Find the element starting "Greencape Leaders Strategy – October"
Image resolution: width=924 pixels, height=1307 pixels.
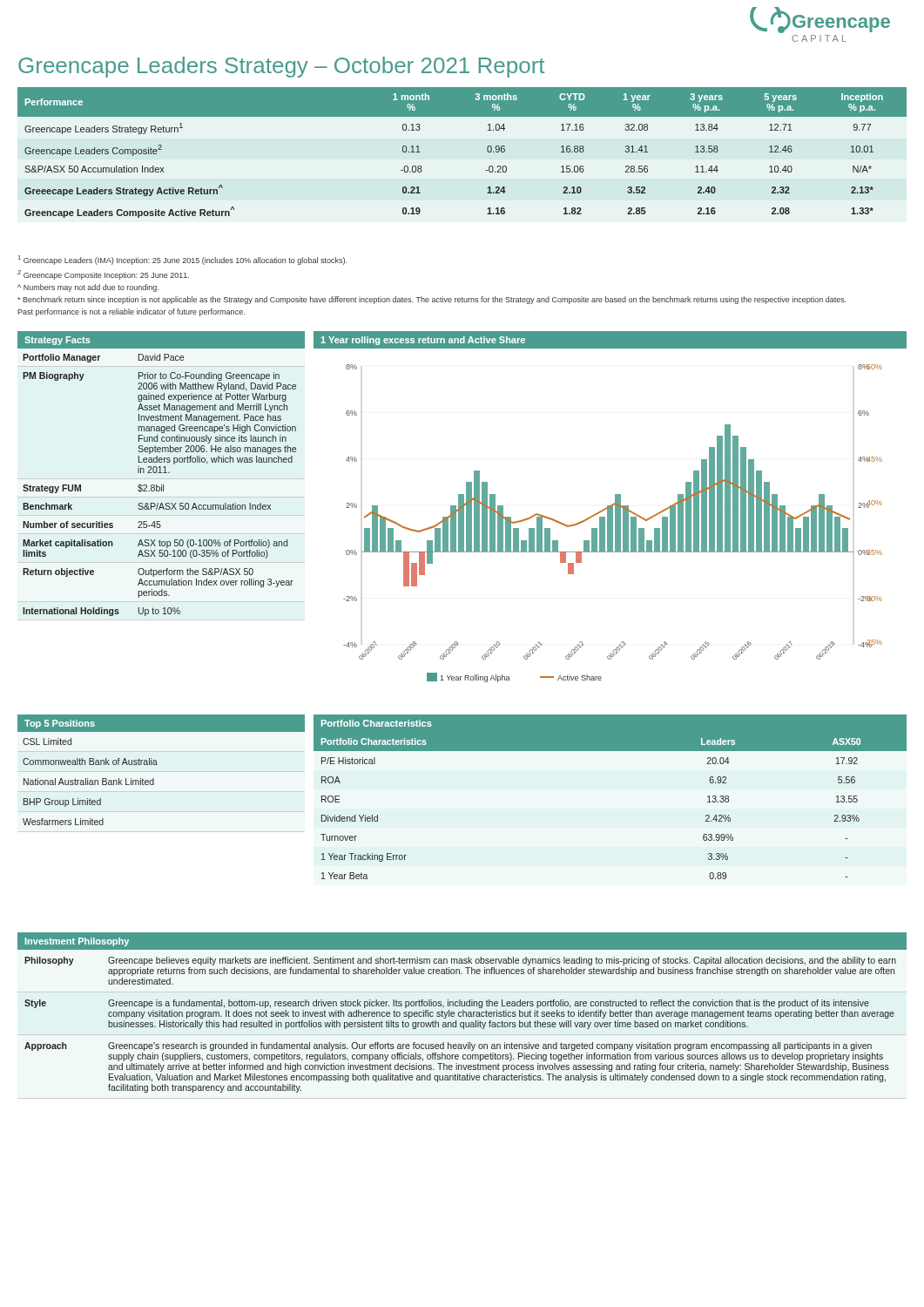point(281,65)
